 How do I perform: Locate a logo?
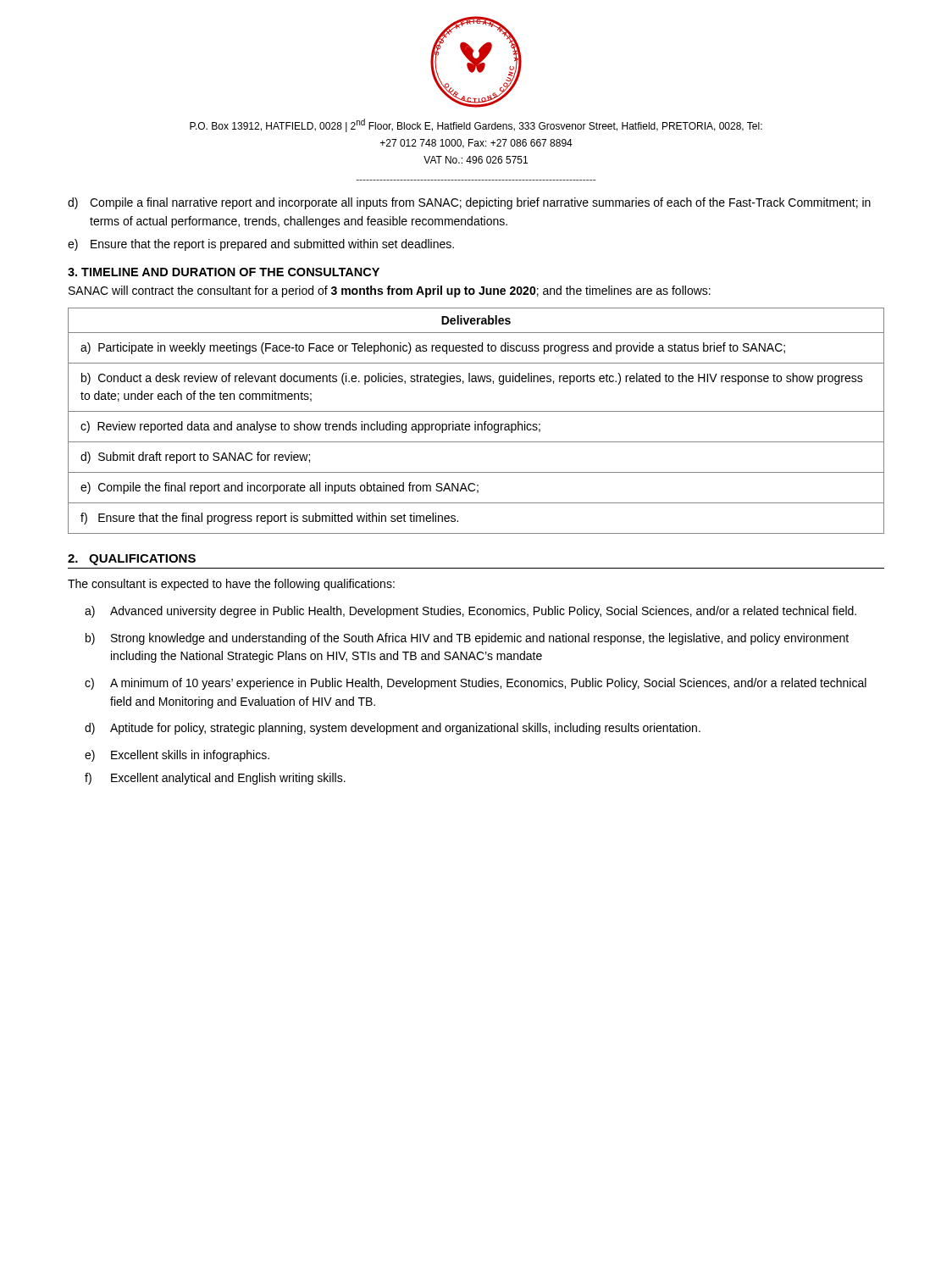click(476, 55)
